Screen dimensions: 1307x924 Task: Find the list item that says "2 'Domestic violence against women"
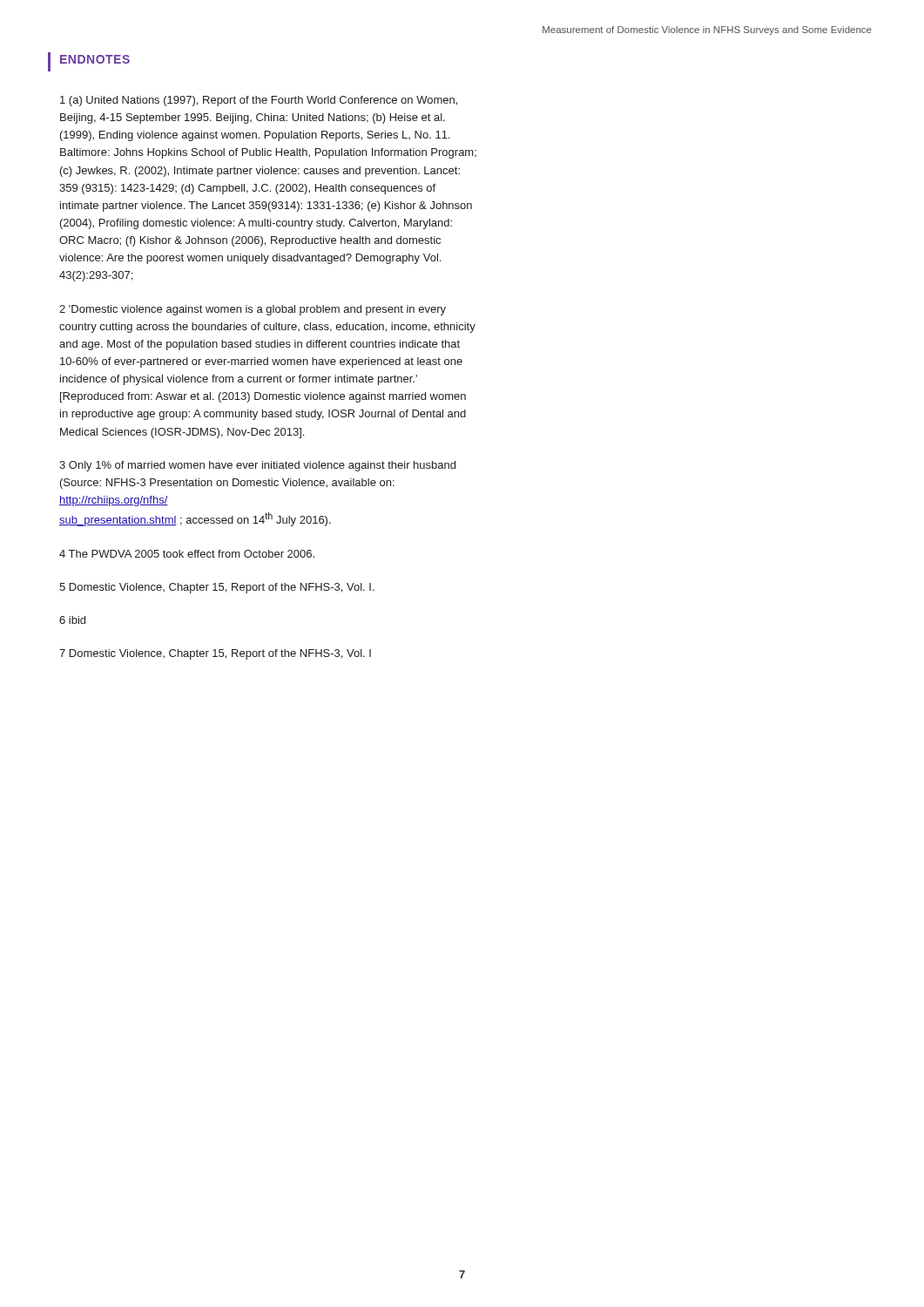coord(267,370)
